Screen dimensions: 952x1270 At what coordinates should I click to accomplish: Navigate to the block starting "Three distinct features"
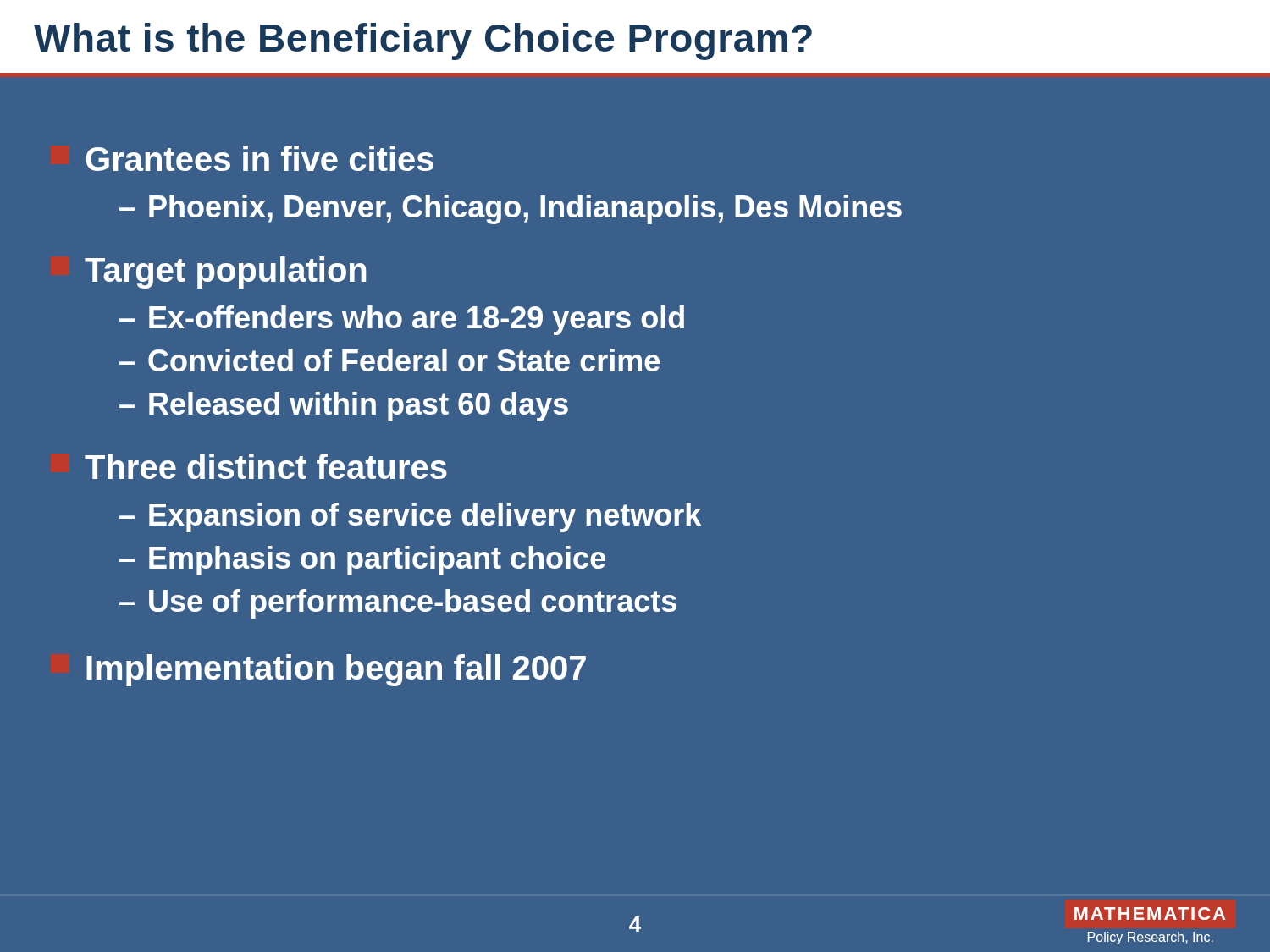click(x=249, y=467)
